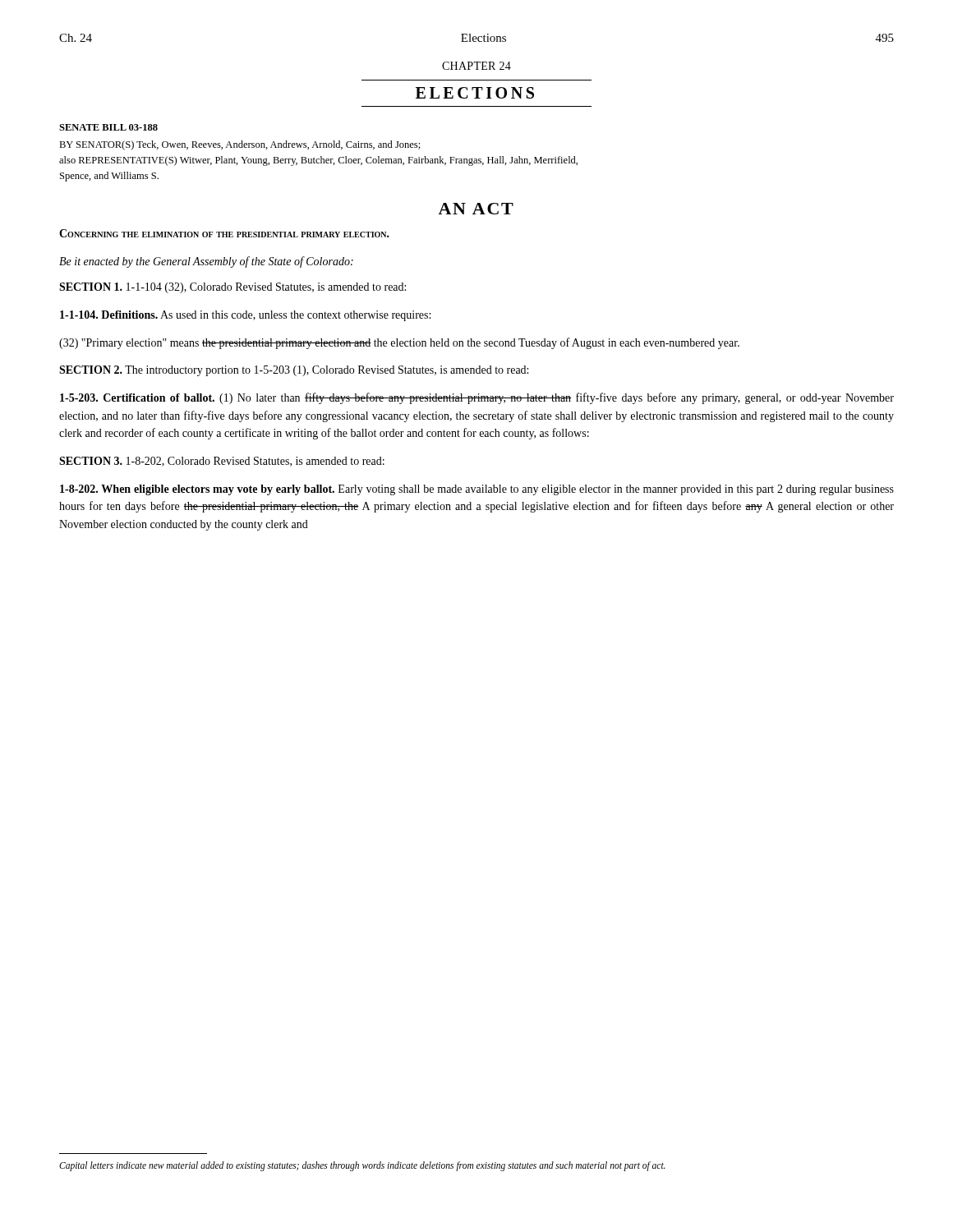Locate the text "CHAPTER 24 ELECTIONS"
Viewport: 953px width, 1232px height.
(476, 83)
